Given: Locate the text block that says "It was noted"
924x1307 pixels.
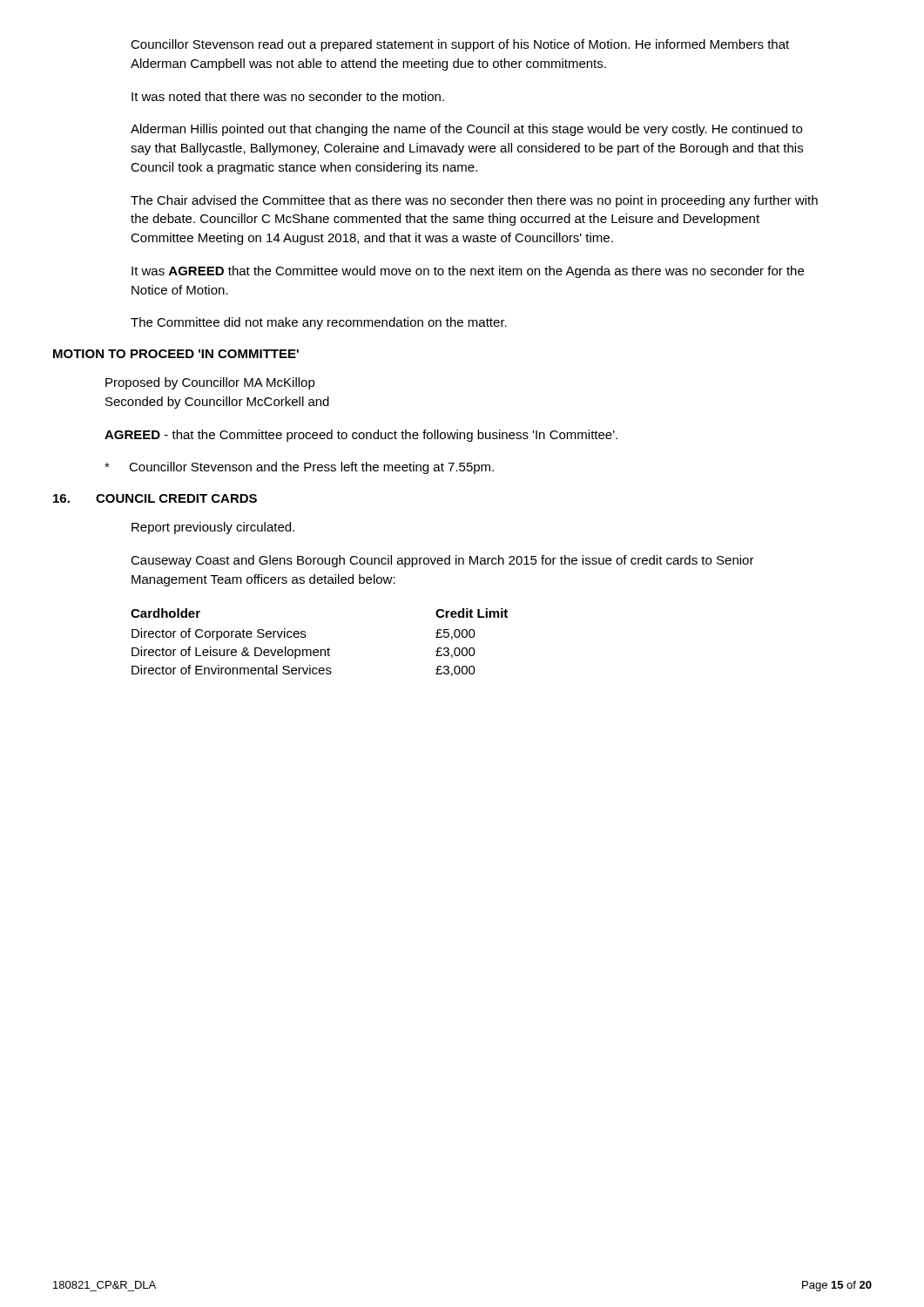Looking at the screenshot, I should 288,96.
